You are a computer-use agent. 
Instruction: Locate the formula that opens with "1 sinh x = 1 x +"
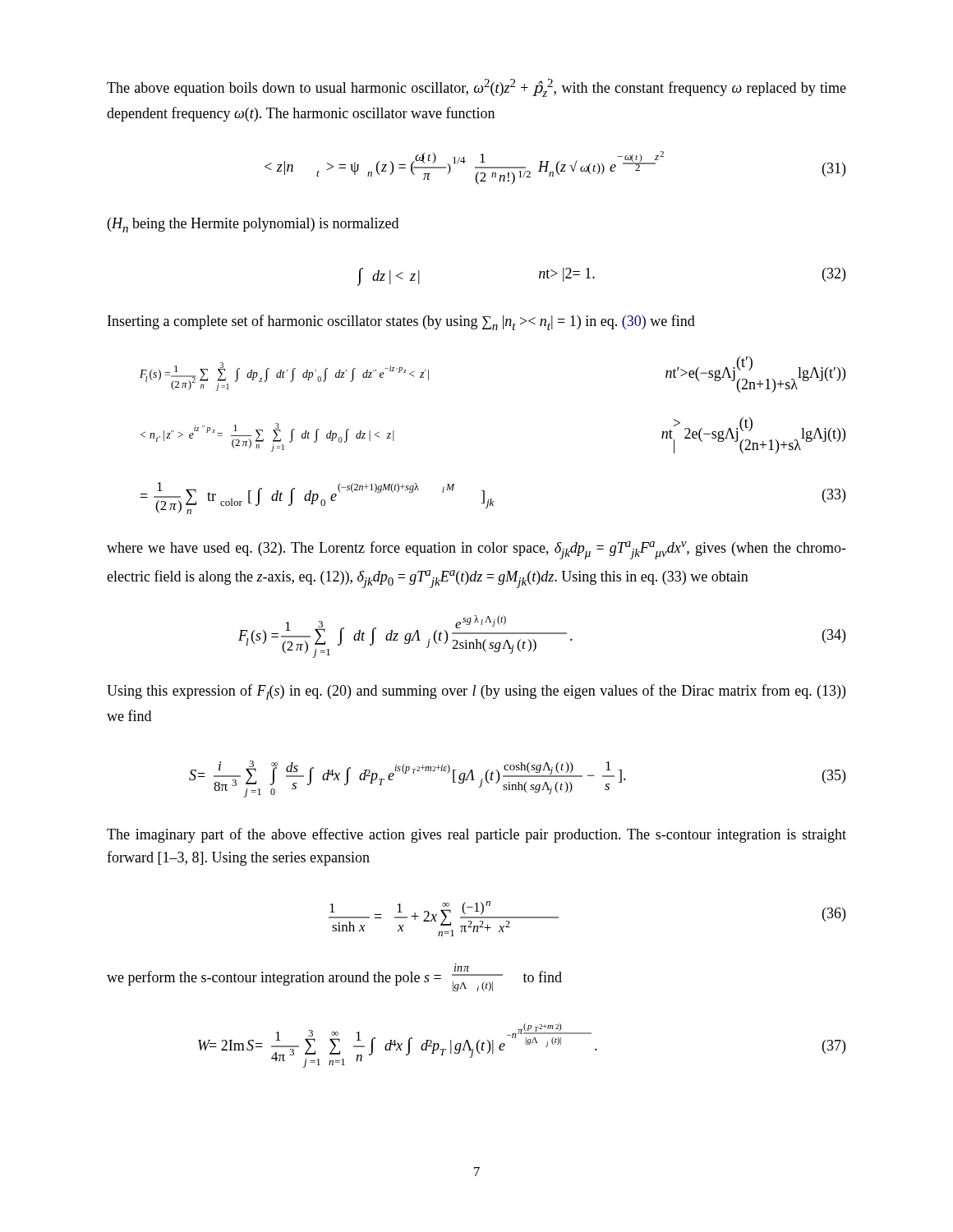point(446,919)
